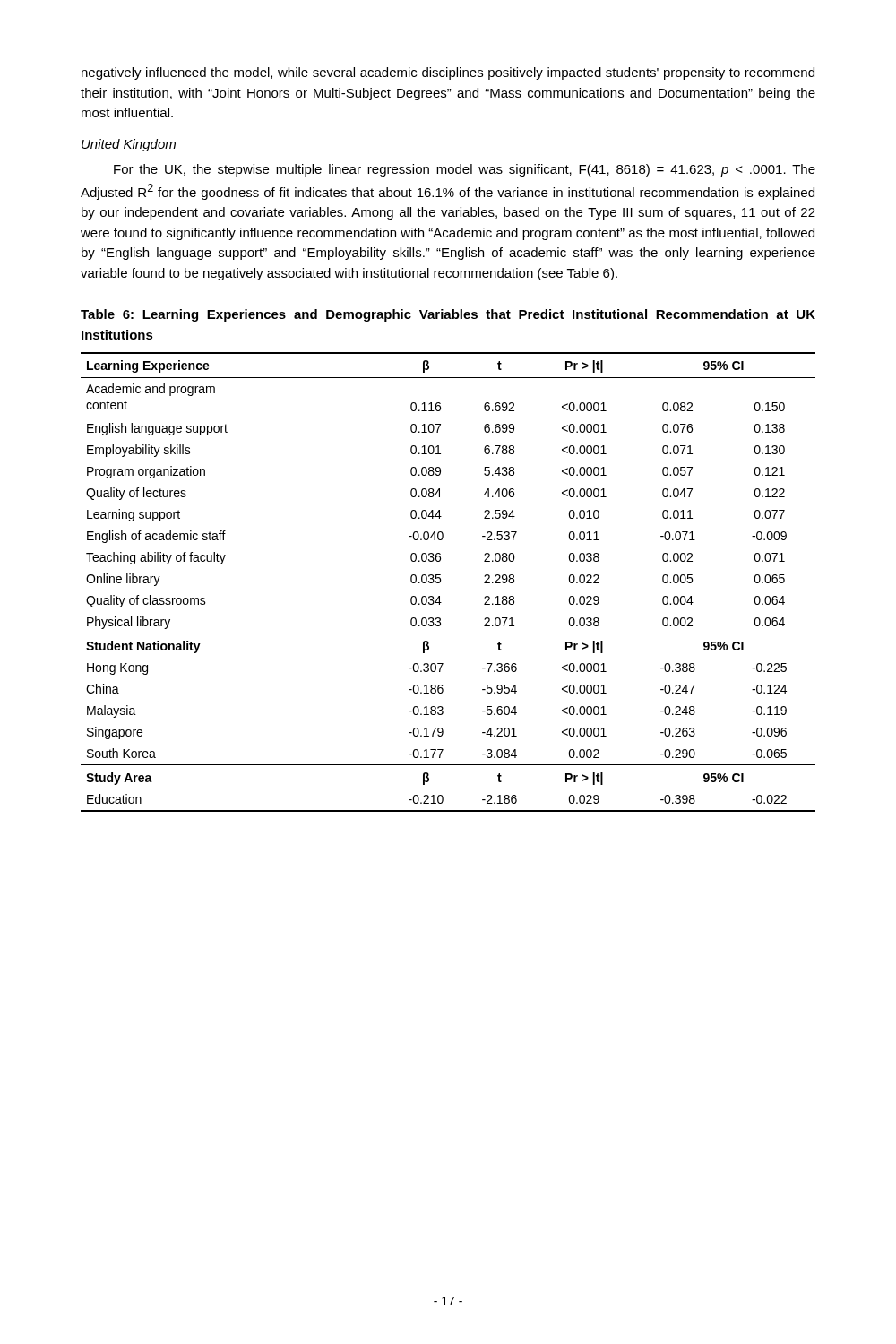Image resolution: width=896 pixels, height=1344 pixels.
Task: Navigate to the block starting "For the UK, the"
Action: (448, 221)
